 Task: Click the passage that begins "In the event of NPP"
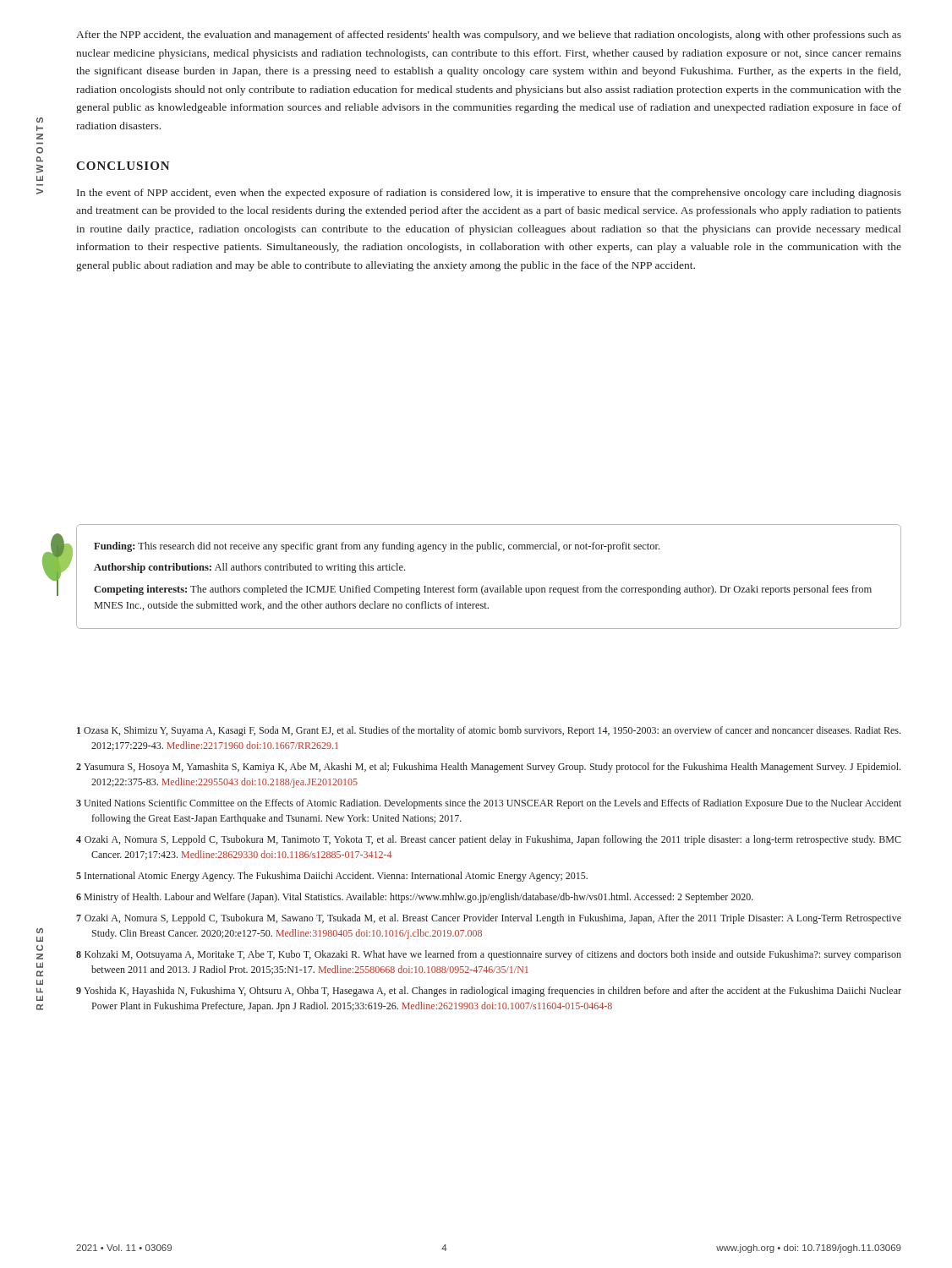pyautogui.click(x=489, y=228)
